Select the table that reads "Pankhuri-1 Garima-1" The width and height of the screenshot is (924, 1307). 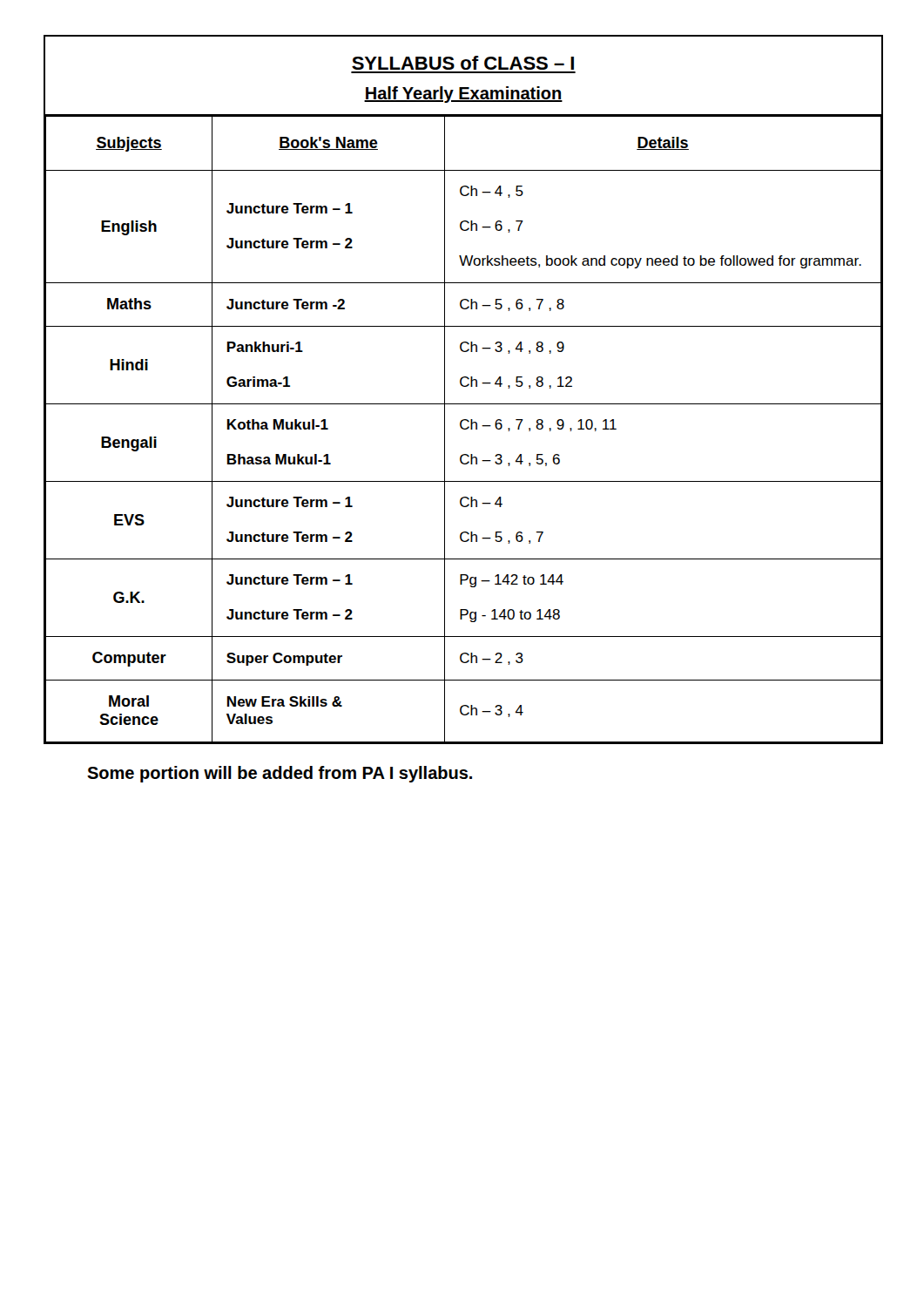click(463, 429)
